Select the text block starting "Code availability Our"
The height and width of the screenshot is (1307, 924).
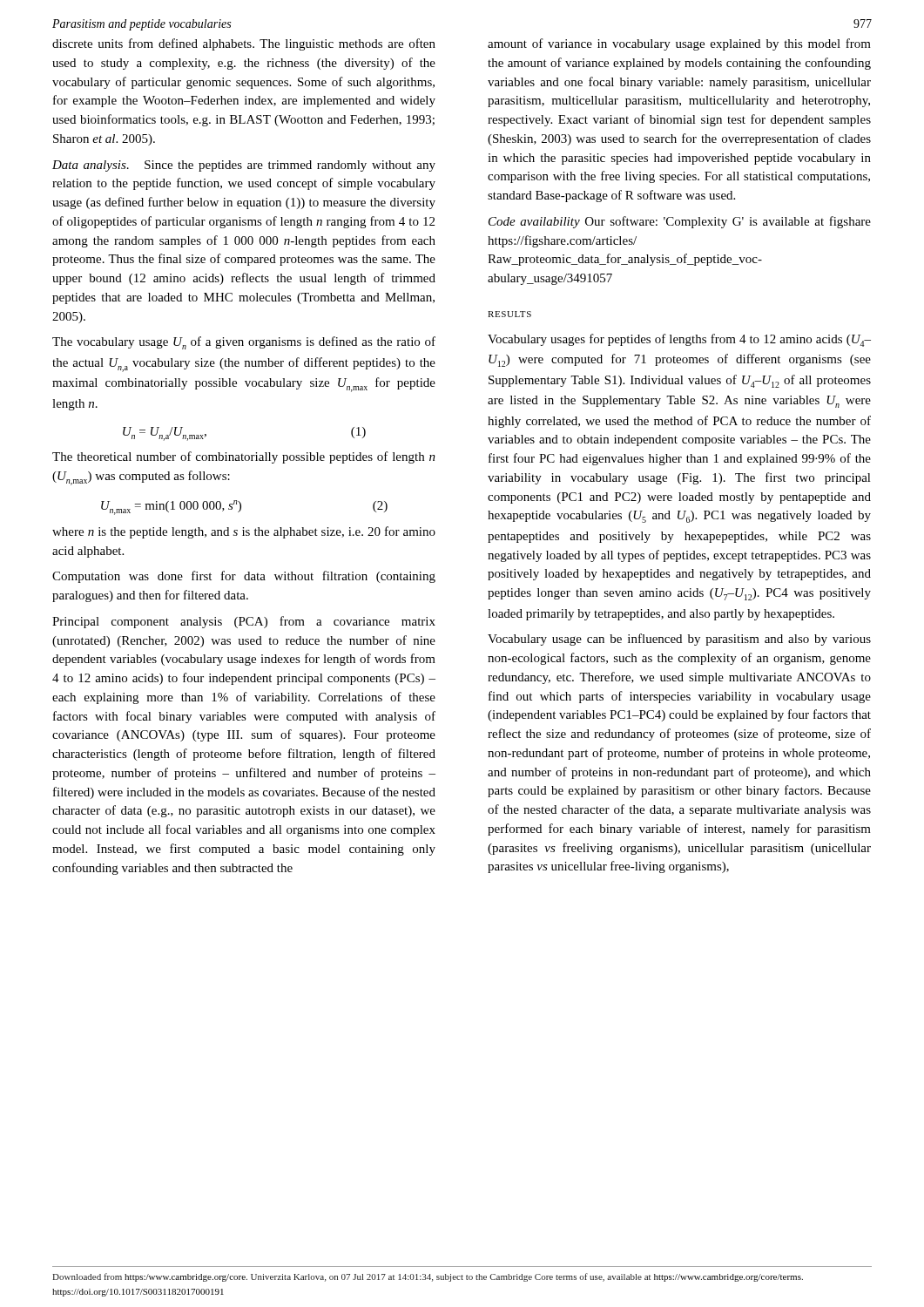pos(679,250)
